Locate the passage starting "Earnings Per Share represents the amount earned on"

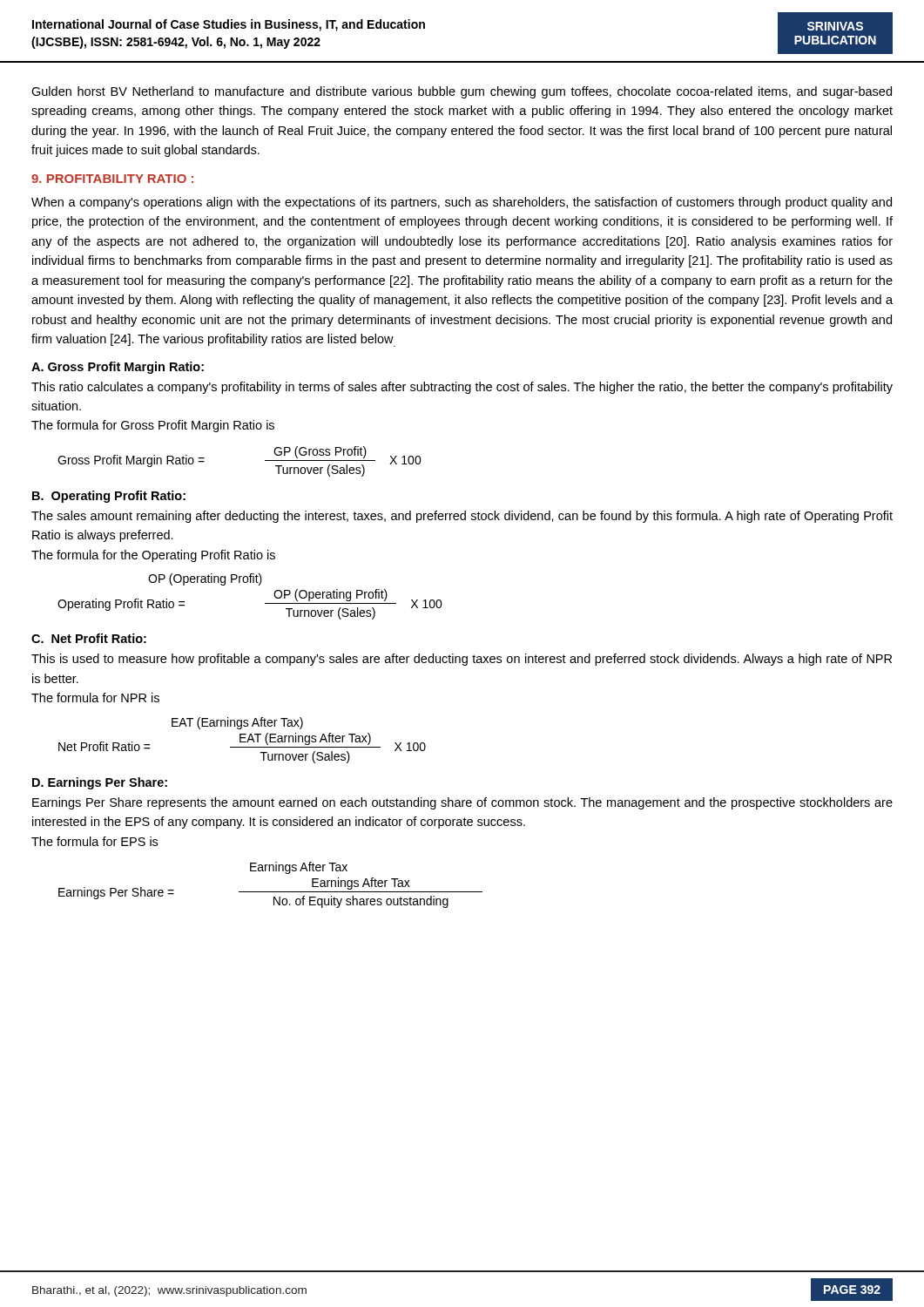point(462,822)
